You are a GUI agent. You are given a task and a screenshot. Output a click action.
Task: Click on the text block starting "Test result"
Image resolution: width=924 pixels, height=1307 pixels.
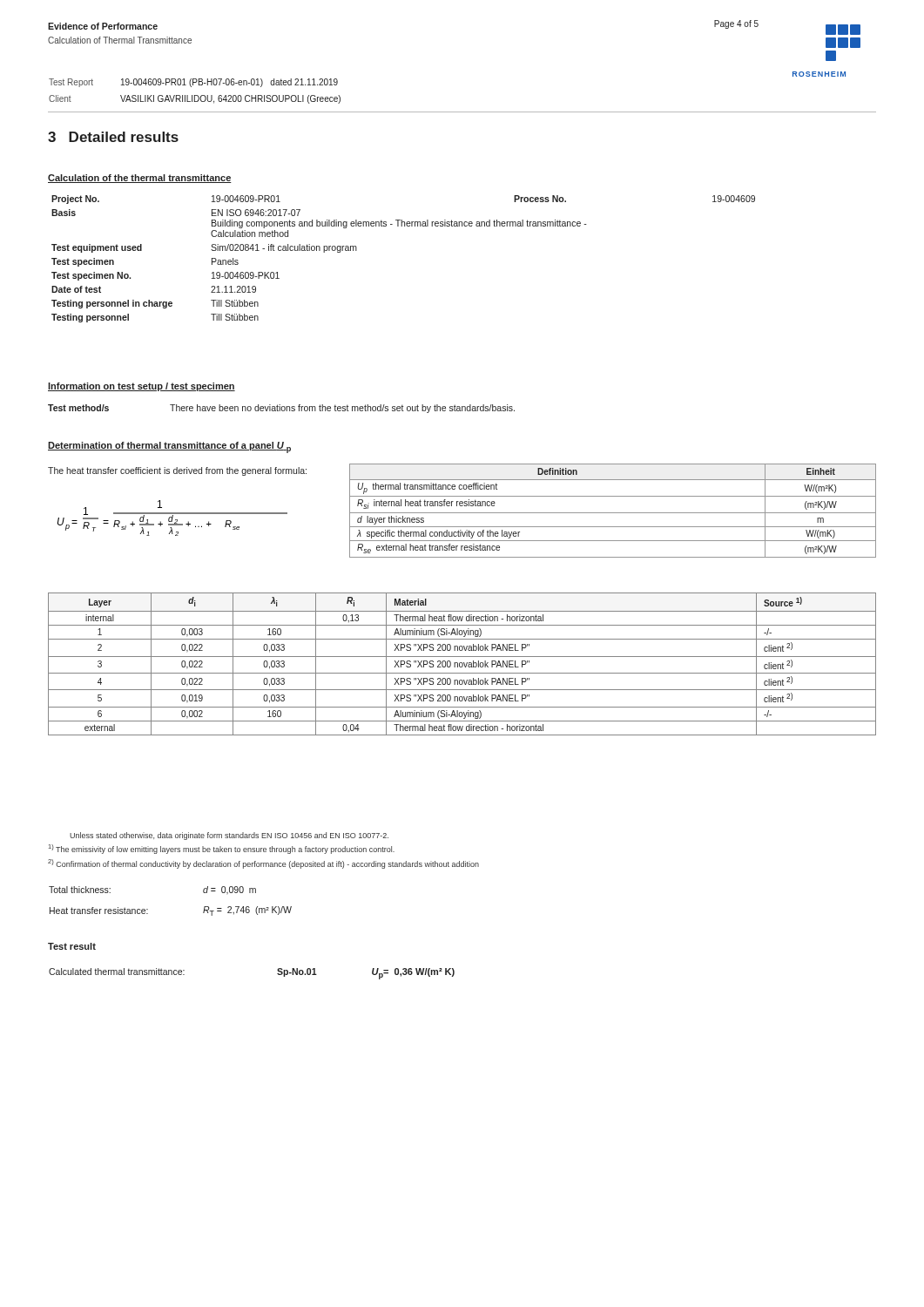(x=72, y=946)
